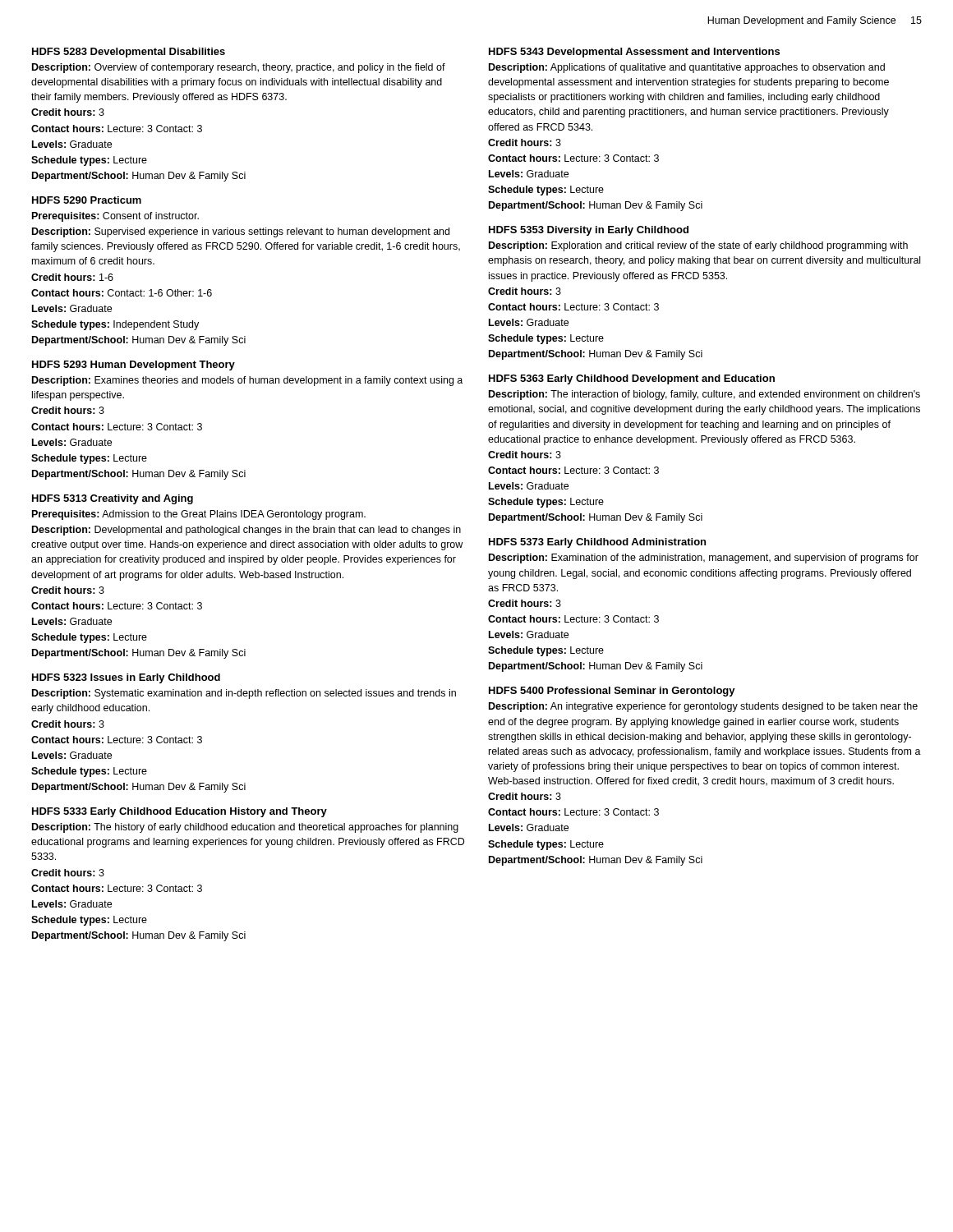Find "HDFS 5283 Developmental Disabilities" on this page
Viewport: 953px width, 1232px height.
coord(129,53)
